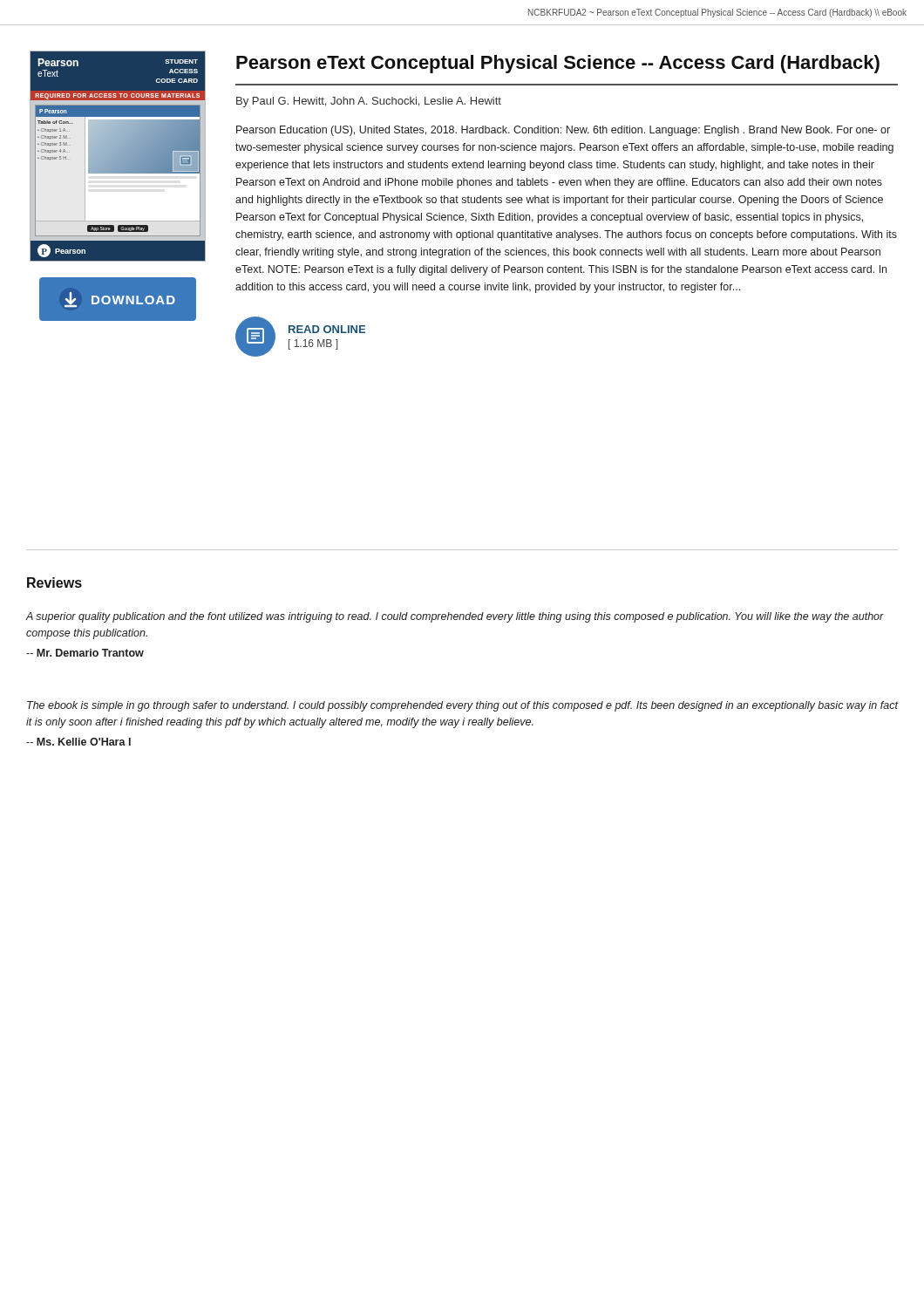The image size is (924, 1308).
Task: Click on the text starting "A superior quality"
Action: click(x=455, y=625)
